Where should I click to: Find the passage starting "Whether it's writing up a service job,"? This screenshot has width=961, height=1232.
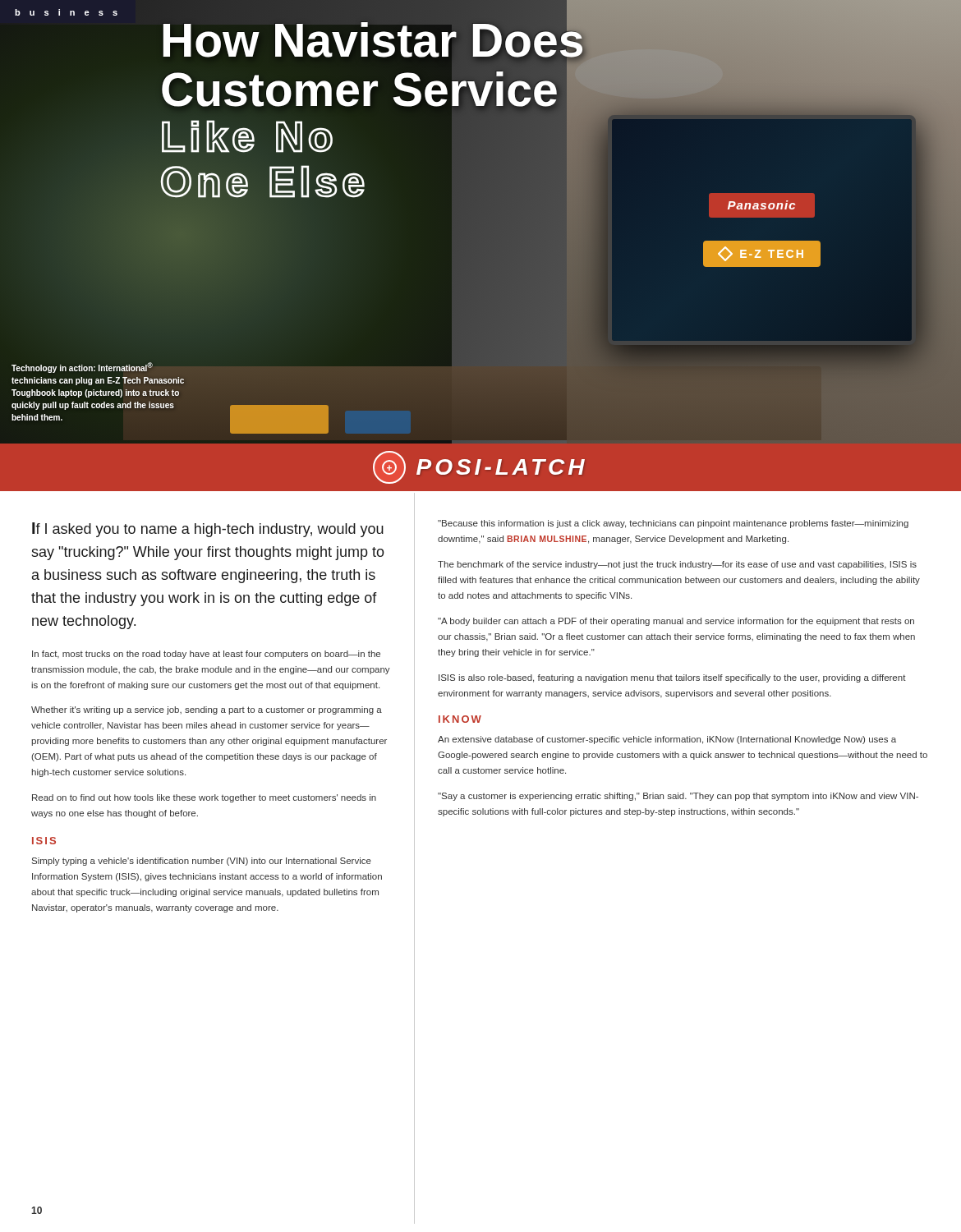click(209, 741)
